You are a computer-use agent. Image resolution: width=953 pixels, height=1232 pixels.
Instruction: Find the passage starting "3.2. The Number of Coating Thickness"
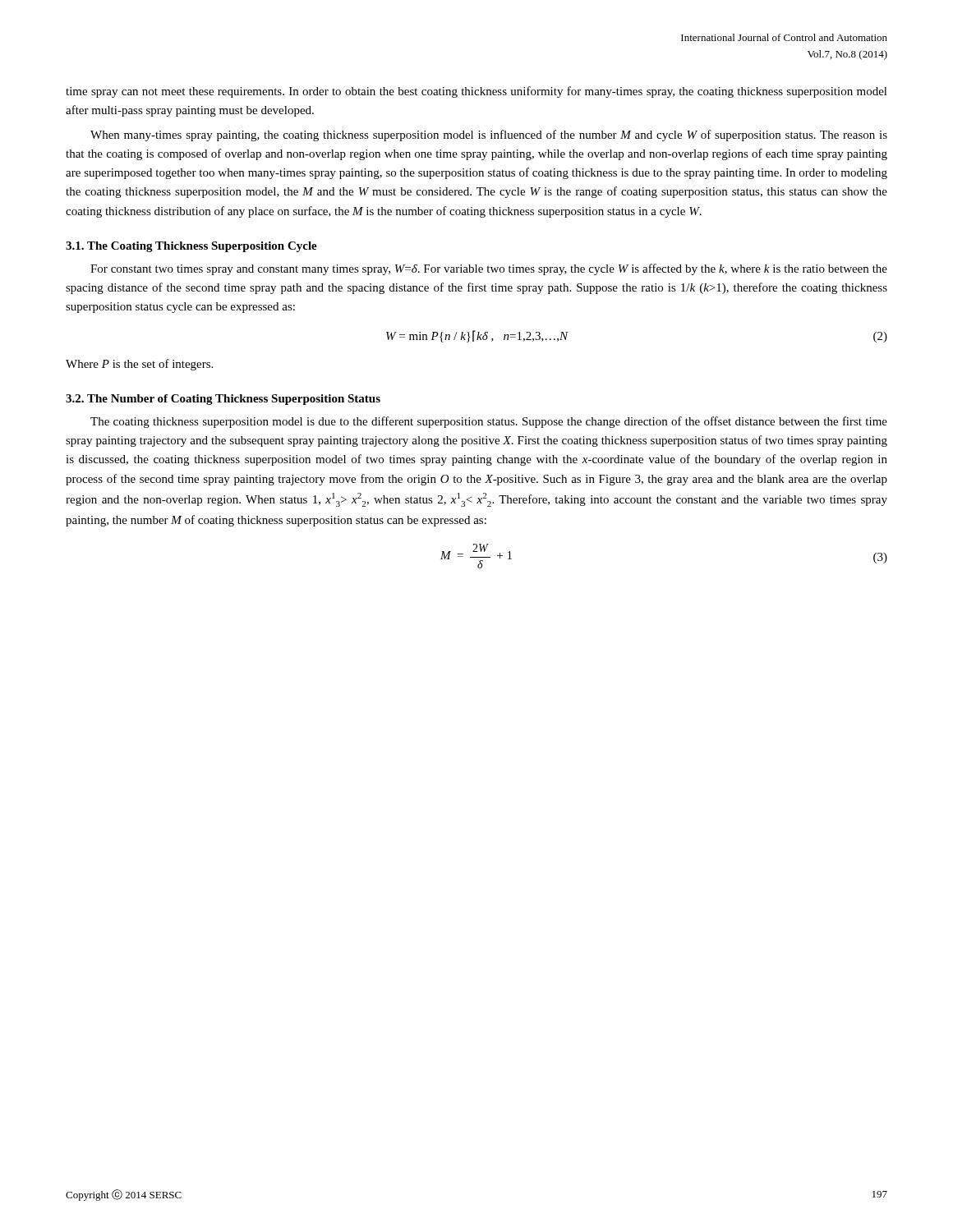[x=223, y=398]
